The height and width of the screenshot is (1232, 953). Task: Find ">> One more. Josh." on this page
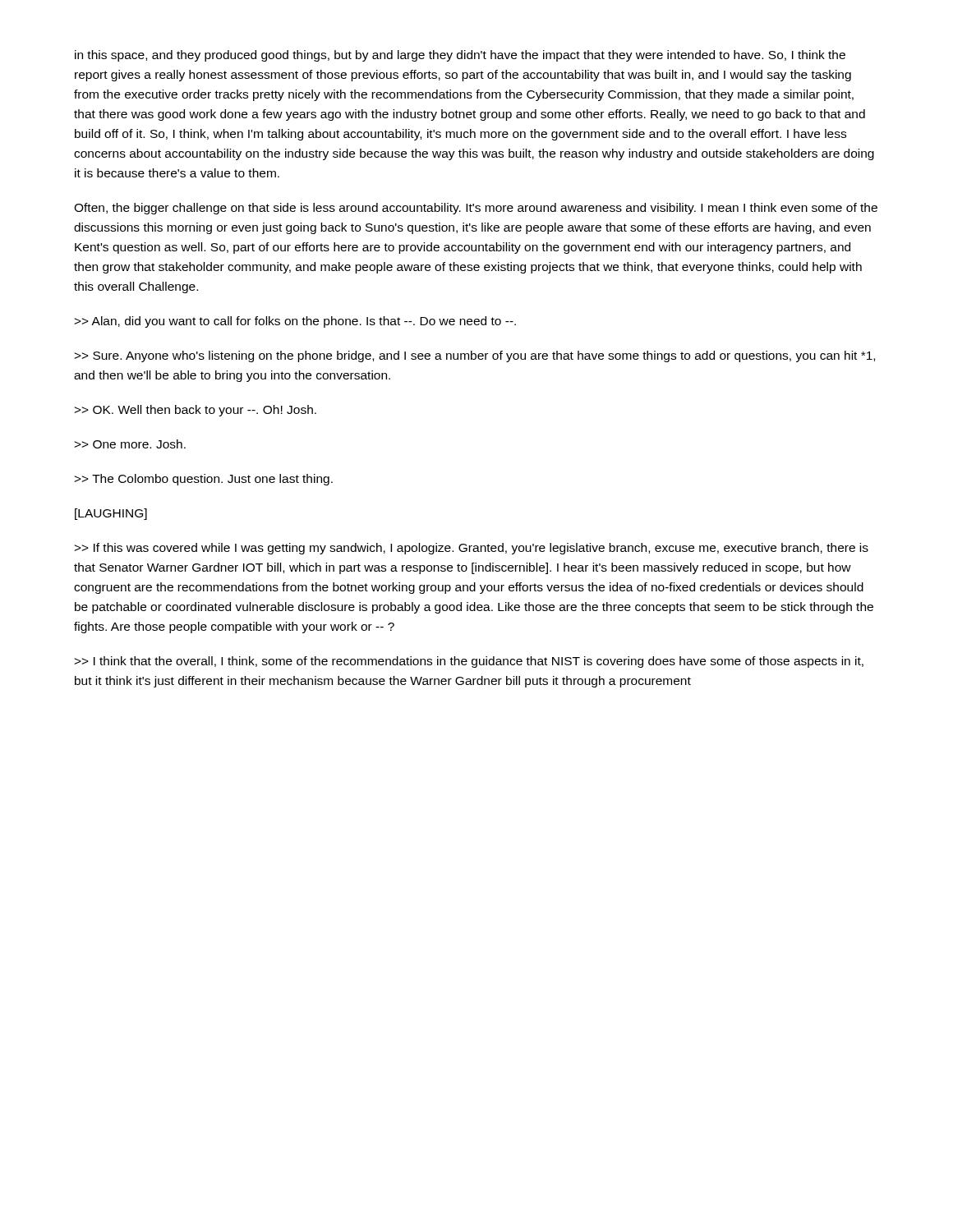(130, 444)
